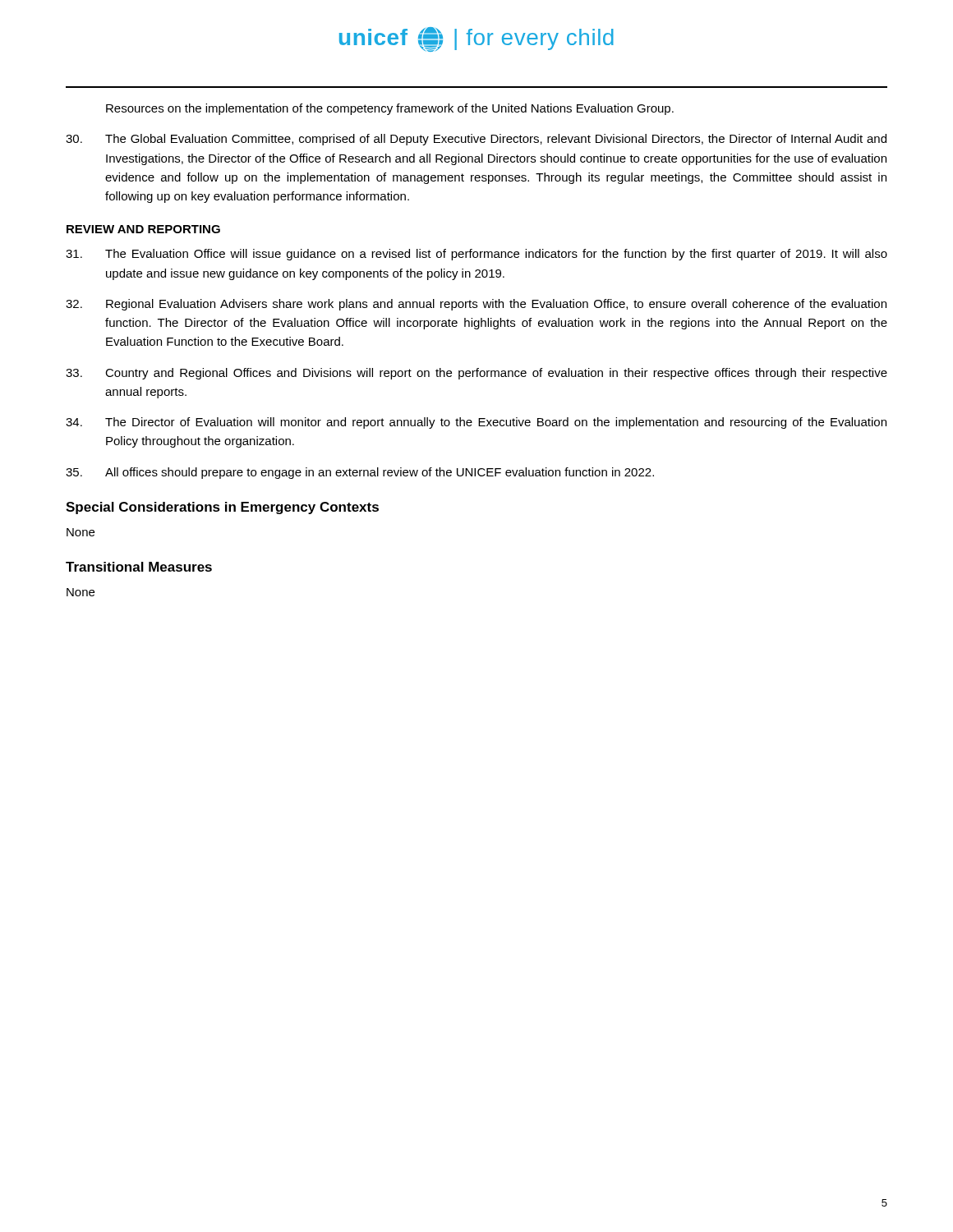The height and width of the screenshot is (1232, 953).
Task: Select the section header that says "Transitional Measures"
Action: point(139,567)
